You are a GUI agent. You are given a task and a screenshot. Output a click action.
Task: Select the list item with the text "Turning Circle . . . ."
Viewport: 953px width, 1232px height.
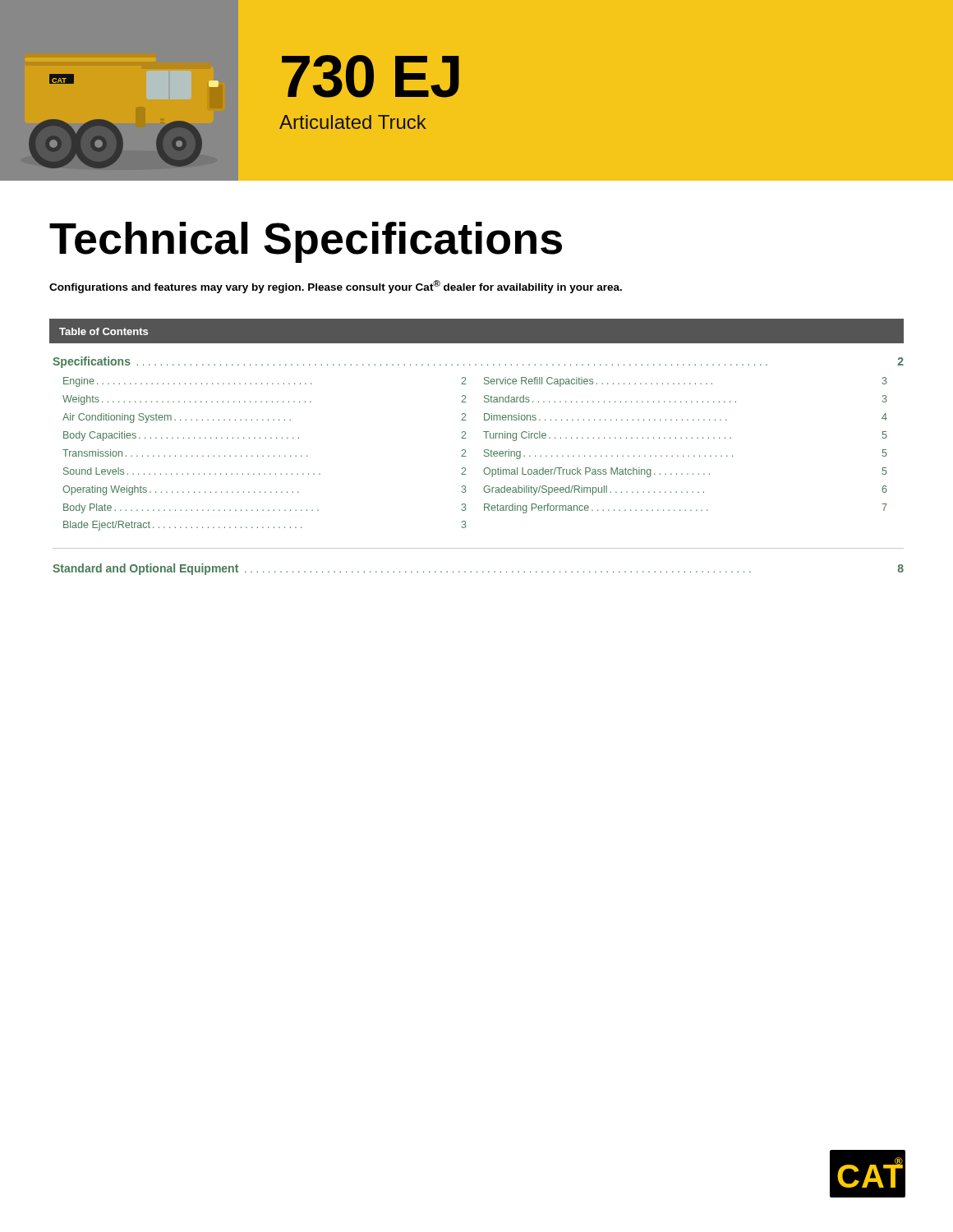point(685,436)
